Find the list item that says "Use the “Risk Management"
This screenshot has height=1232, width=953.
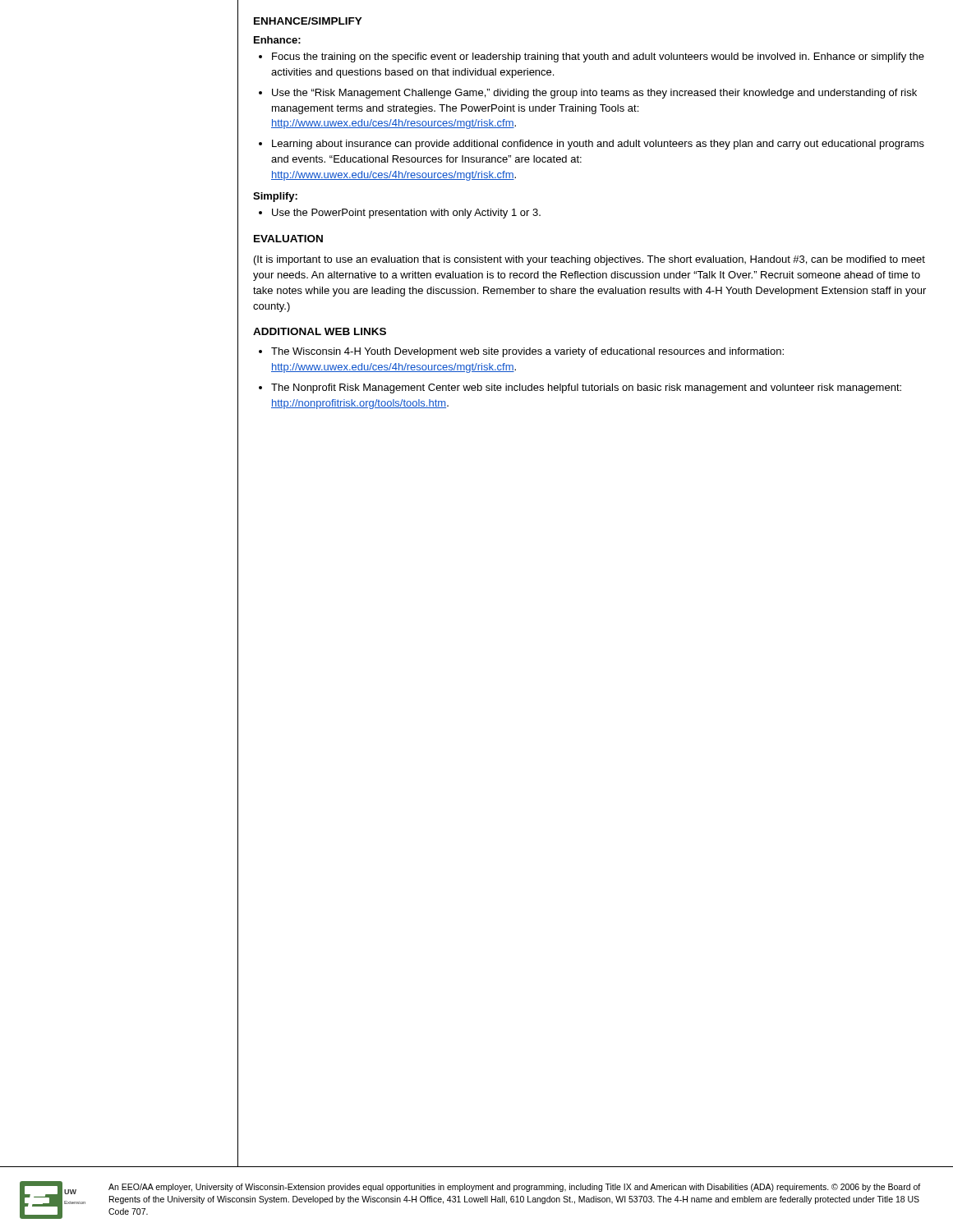pos(599,108)
